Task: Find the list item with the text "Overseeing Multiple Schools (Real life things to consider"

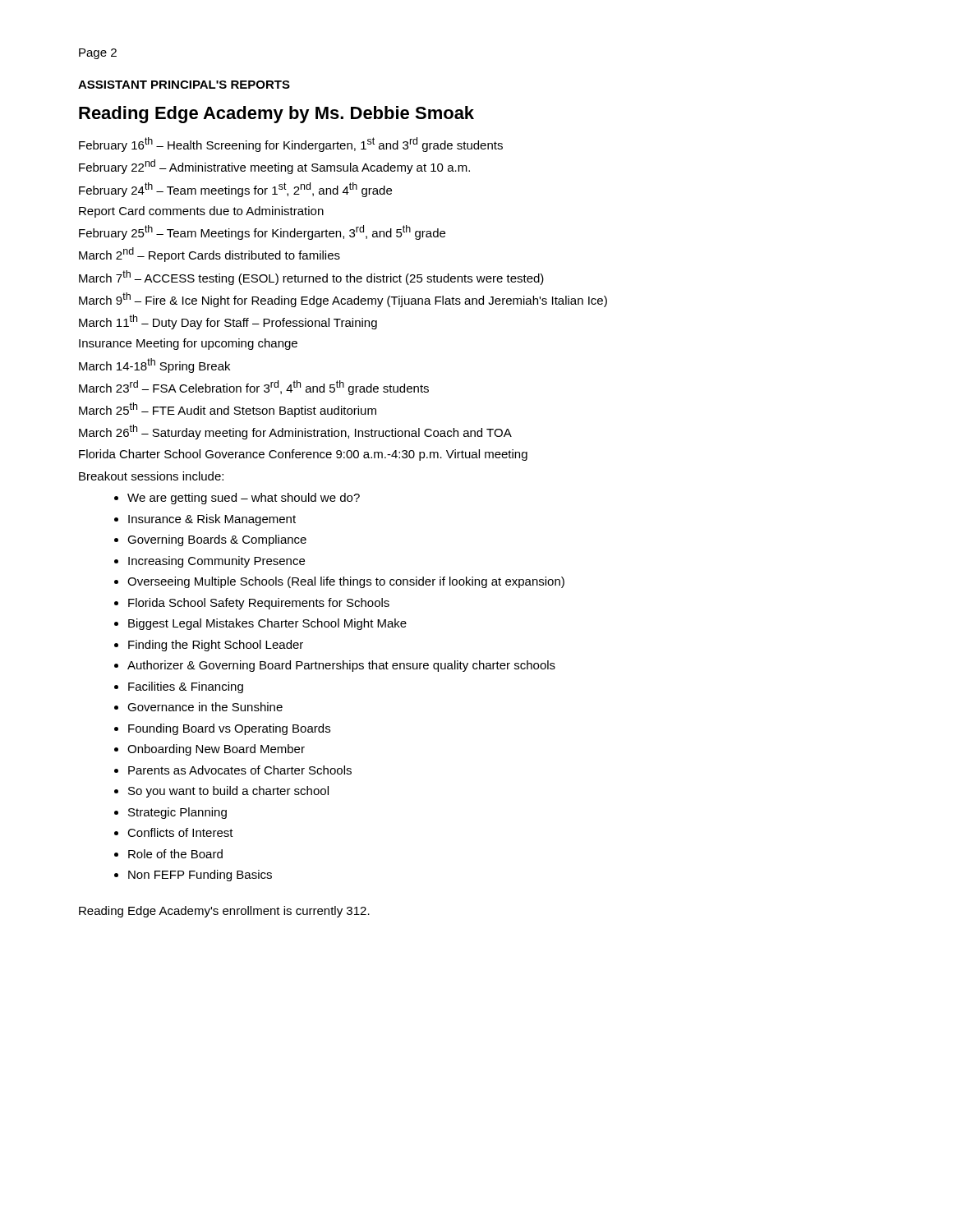Action: coord(346,581)
